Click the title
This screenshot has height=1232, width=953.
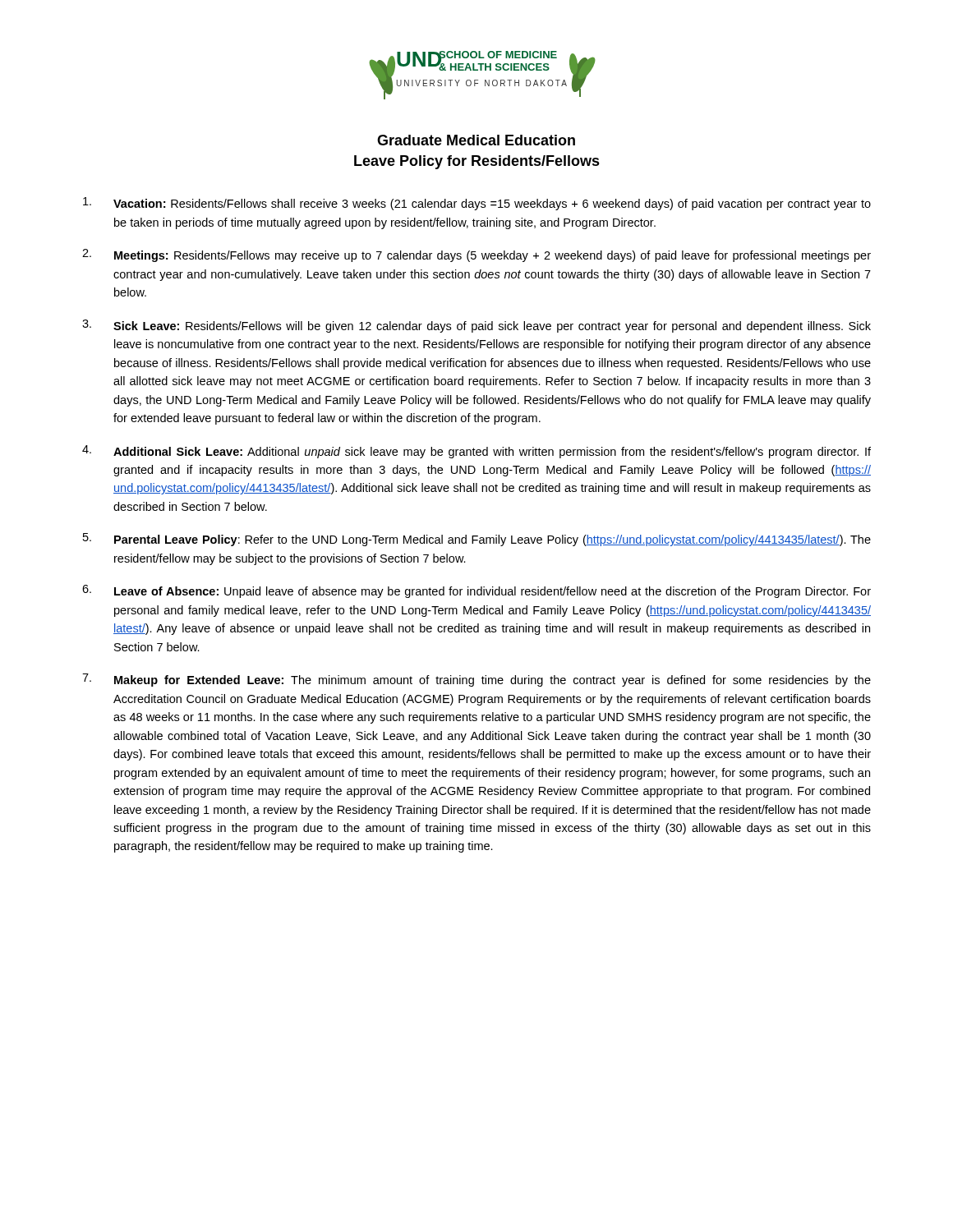(x=476, y=151)
